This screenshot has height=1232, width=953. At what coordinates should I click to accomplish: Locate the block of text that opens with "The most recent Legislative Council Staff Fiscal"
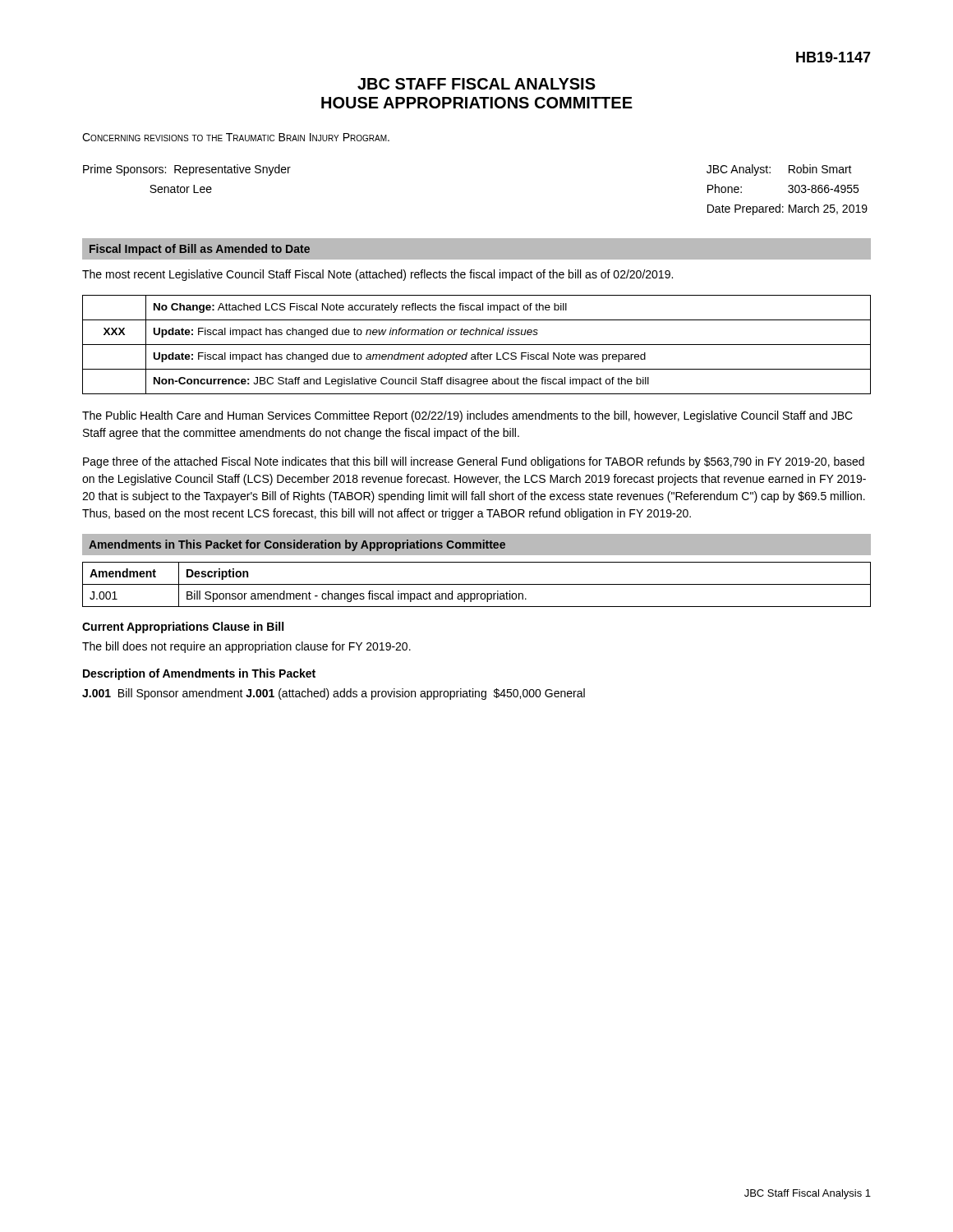tap(378, 275)
